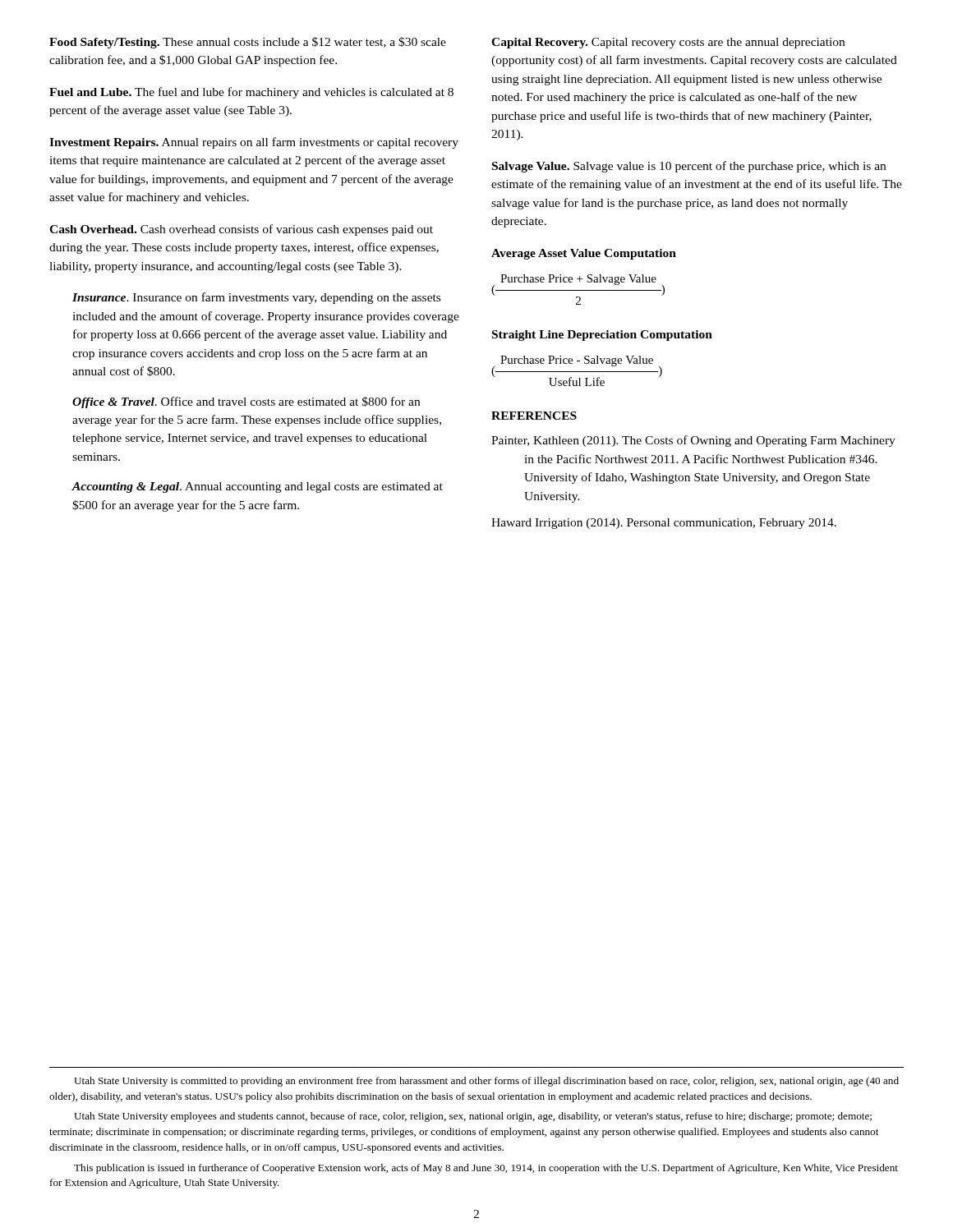
Task: Click the passage that begins "Investment Repairs. Annual"
Action: pos(254,169)
